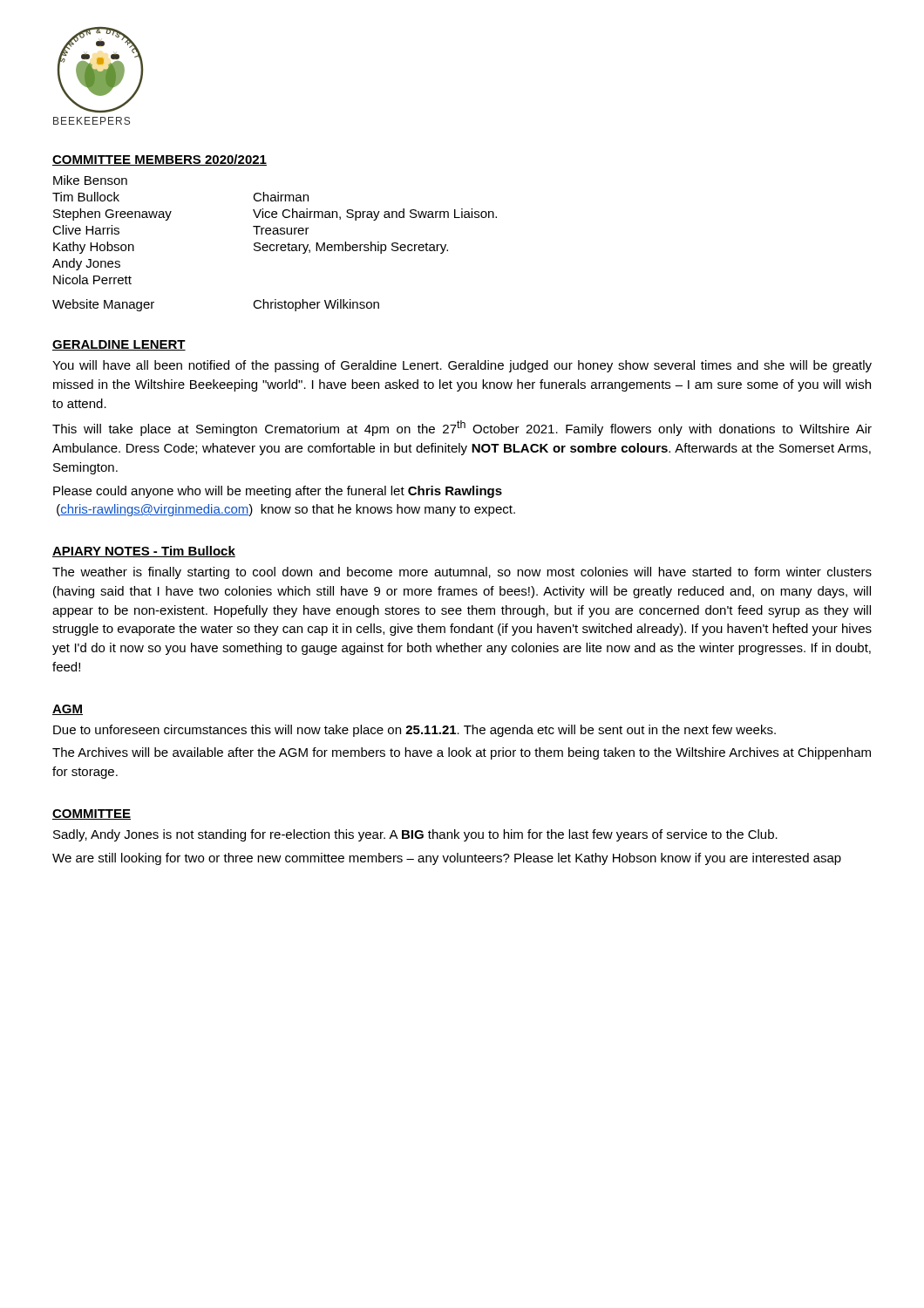Select the element starting "Sadly, Andy Jones is not standing for"

pyautogui.click(x=415, y=834)
